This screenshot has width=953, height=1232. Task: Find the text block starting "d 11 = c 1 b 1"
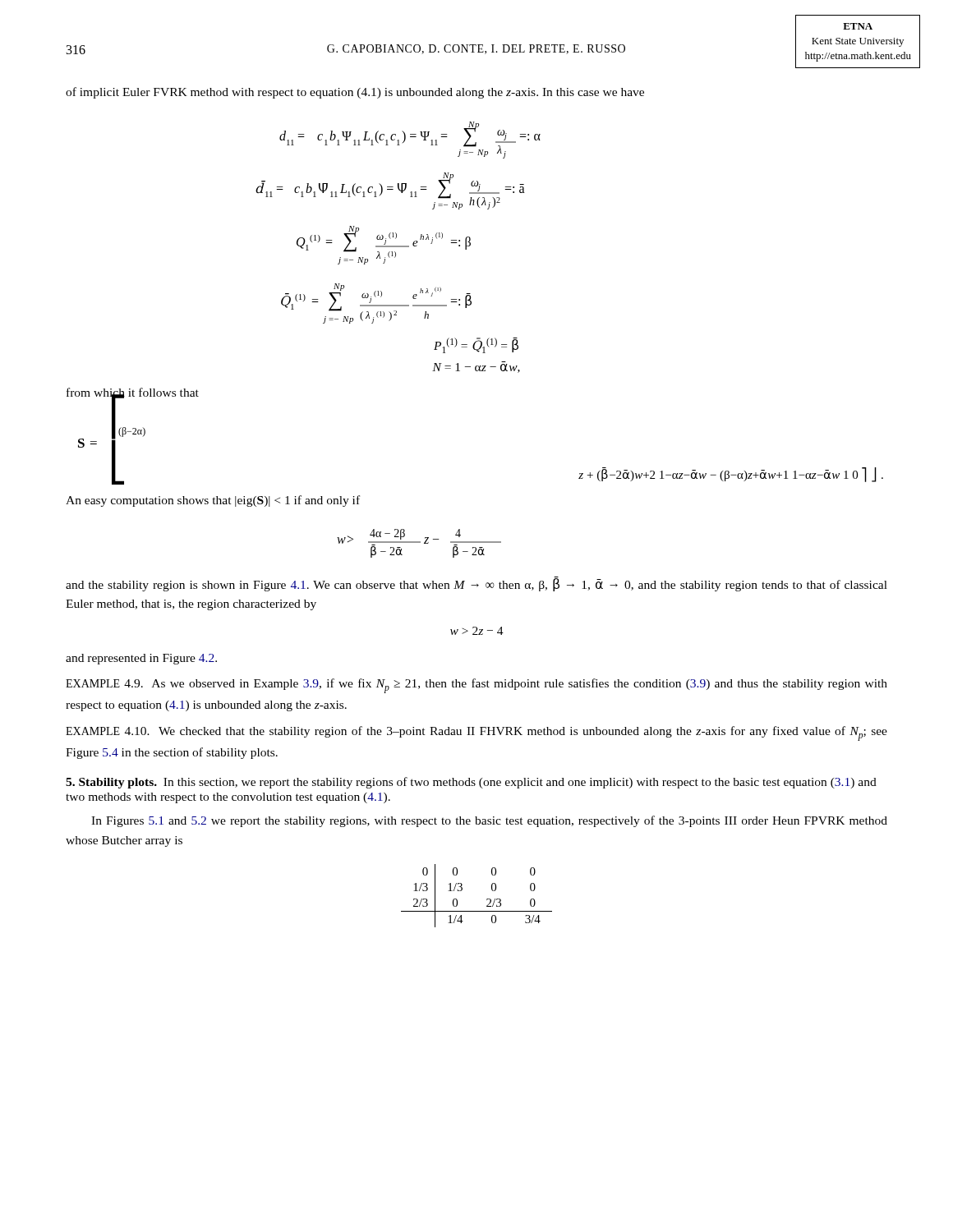coord(476,137)
